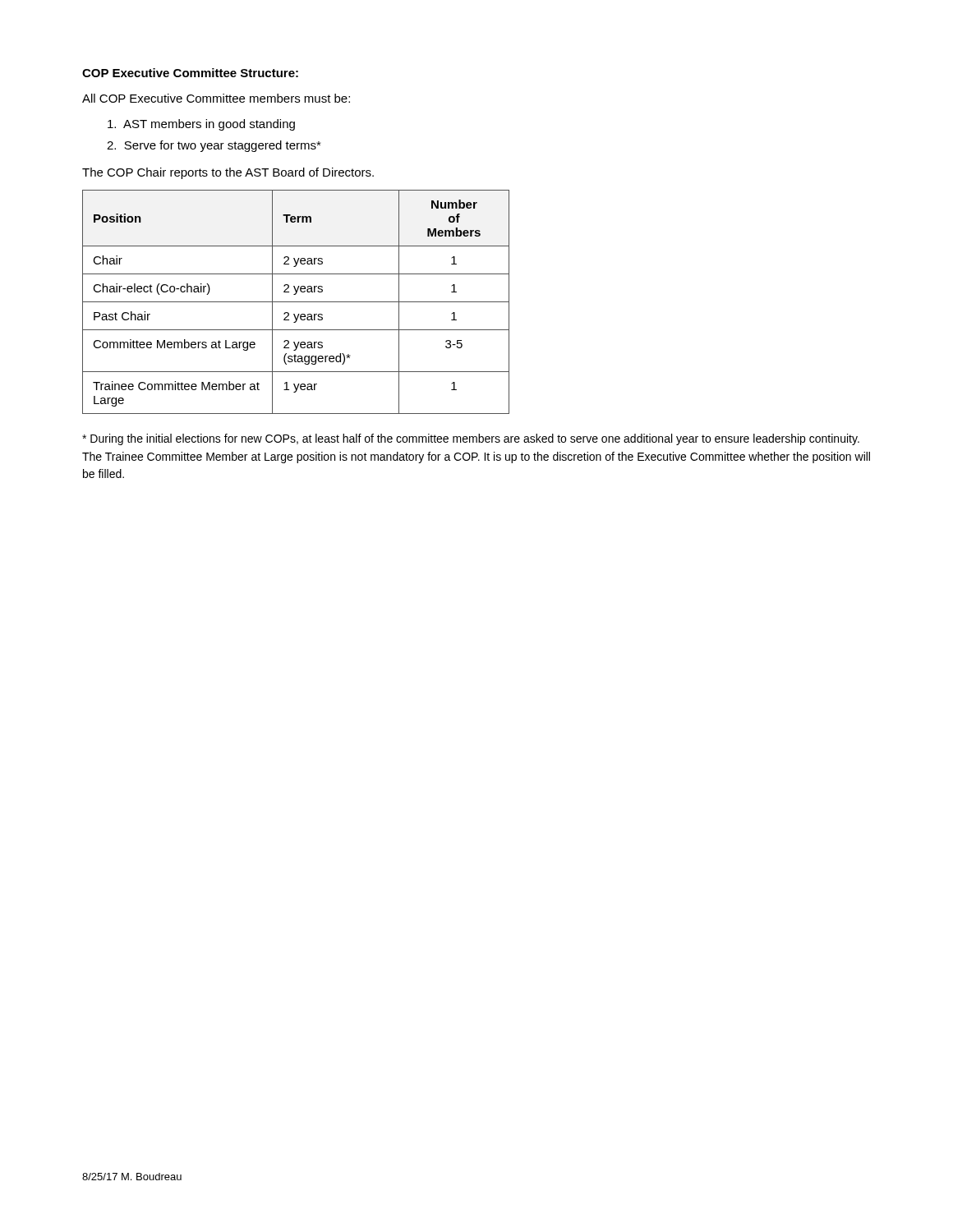
Task: Locate the text block starting "During the initial elections for"
Action: [x=476, y=456]
